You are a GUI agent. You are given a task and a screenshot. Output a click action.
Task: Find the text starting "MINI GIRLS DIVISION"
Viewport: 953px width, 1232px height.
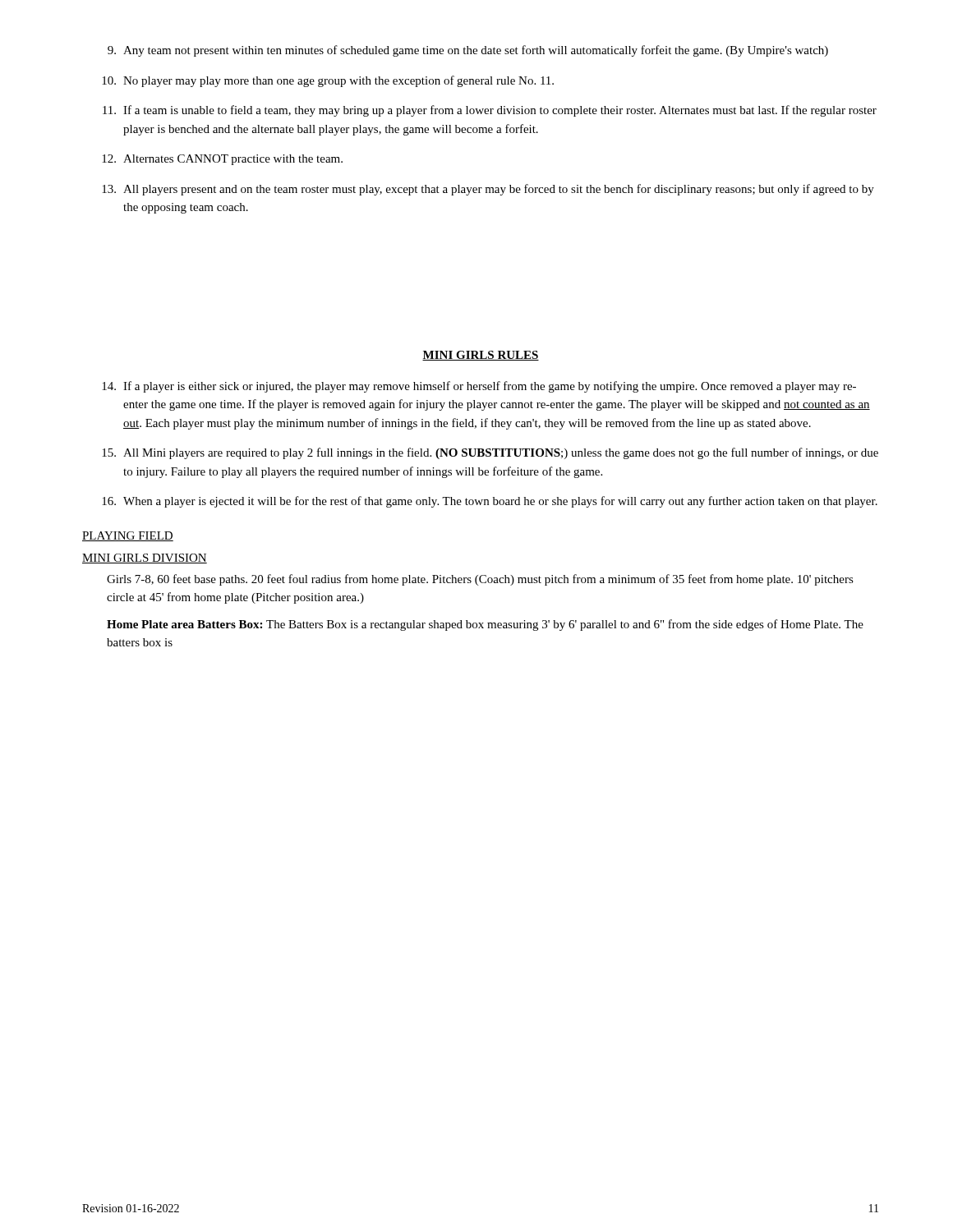coord(144,557)
